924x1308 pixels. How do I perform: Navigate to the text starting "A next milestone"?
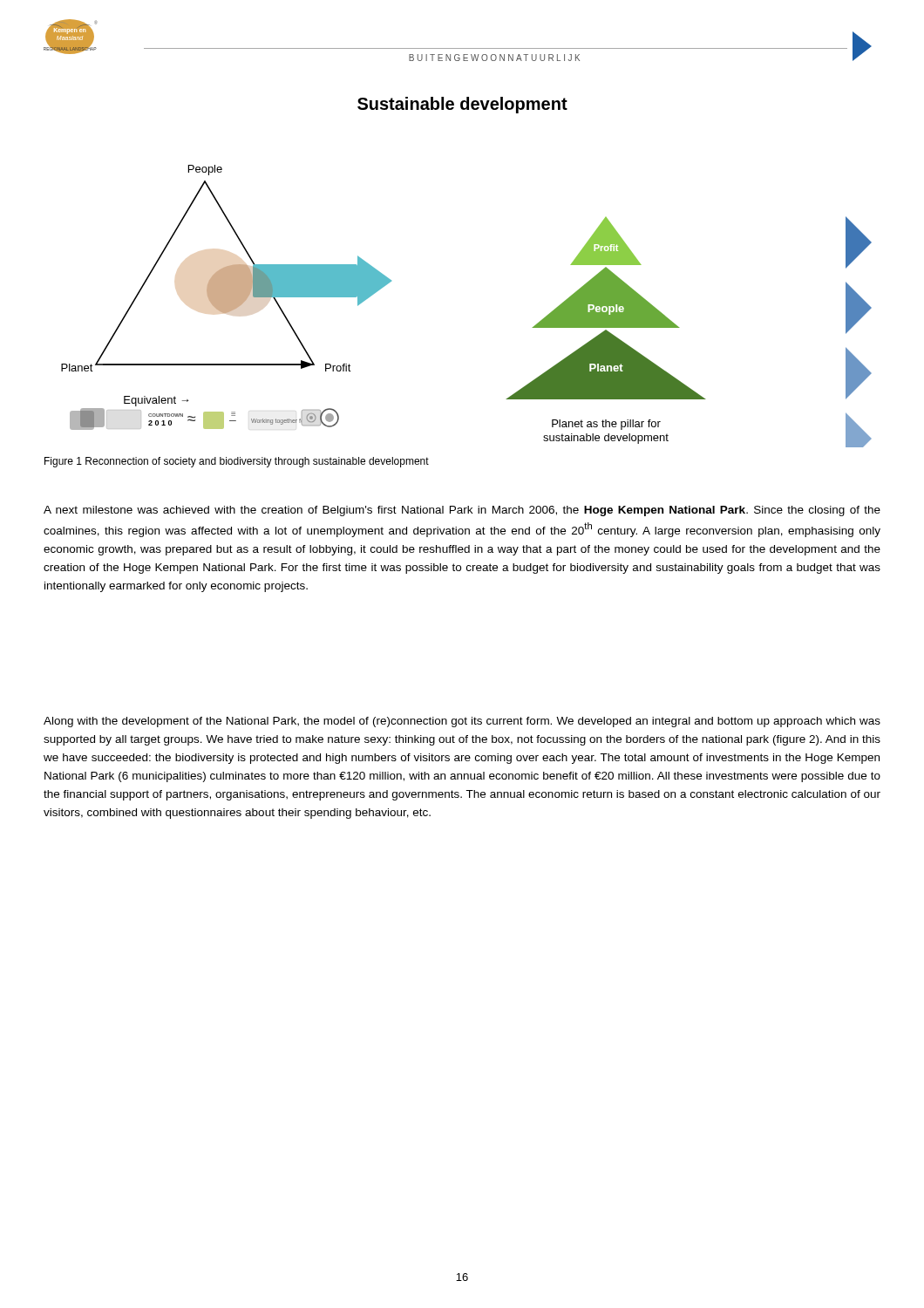click(x=462, y=548)
